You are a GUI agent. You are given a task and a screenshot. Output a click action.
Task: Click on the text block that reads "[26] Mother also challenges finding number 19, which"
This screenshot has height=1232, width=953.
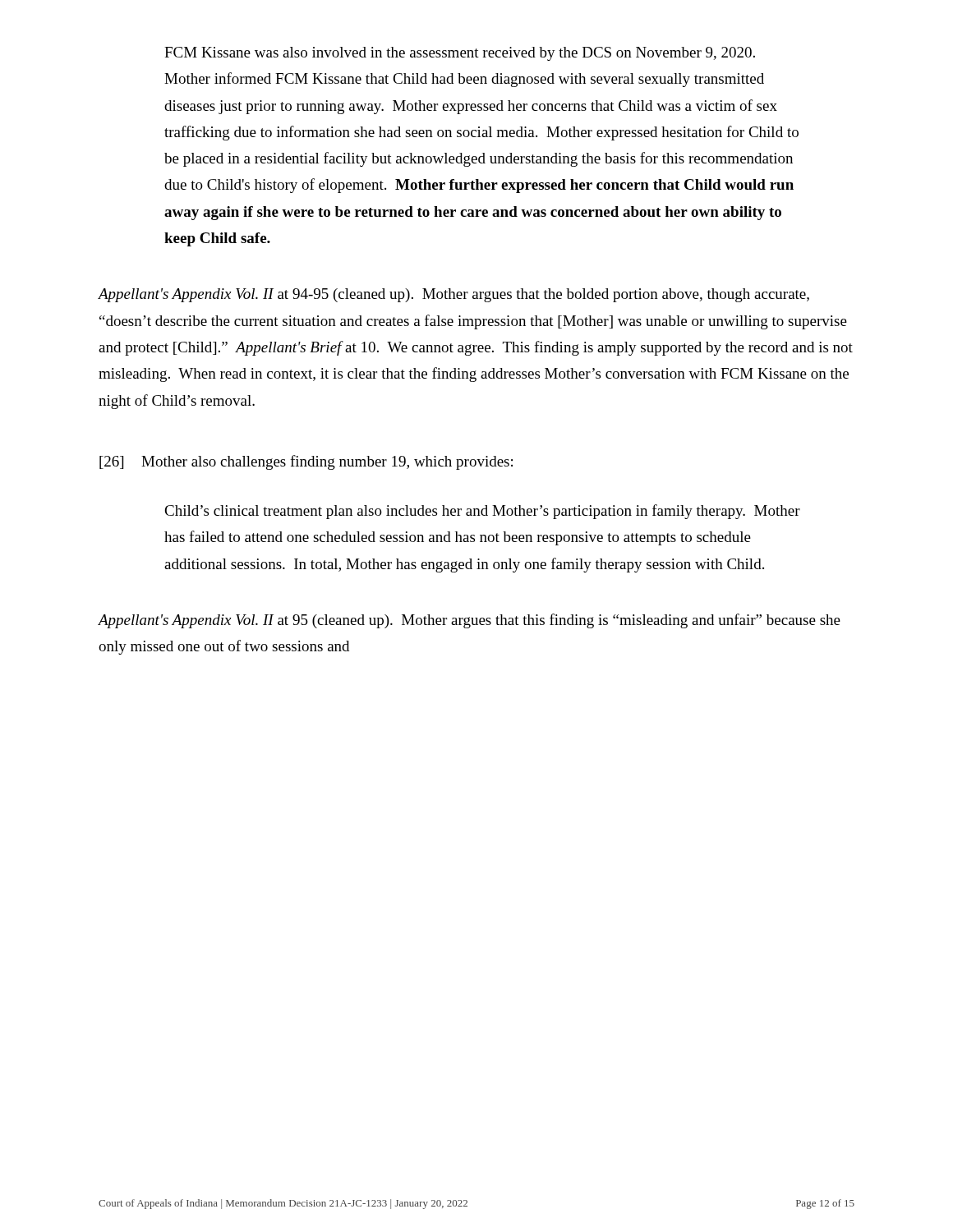306,462
